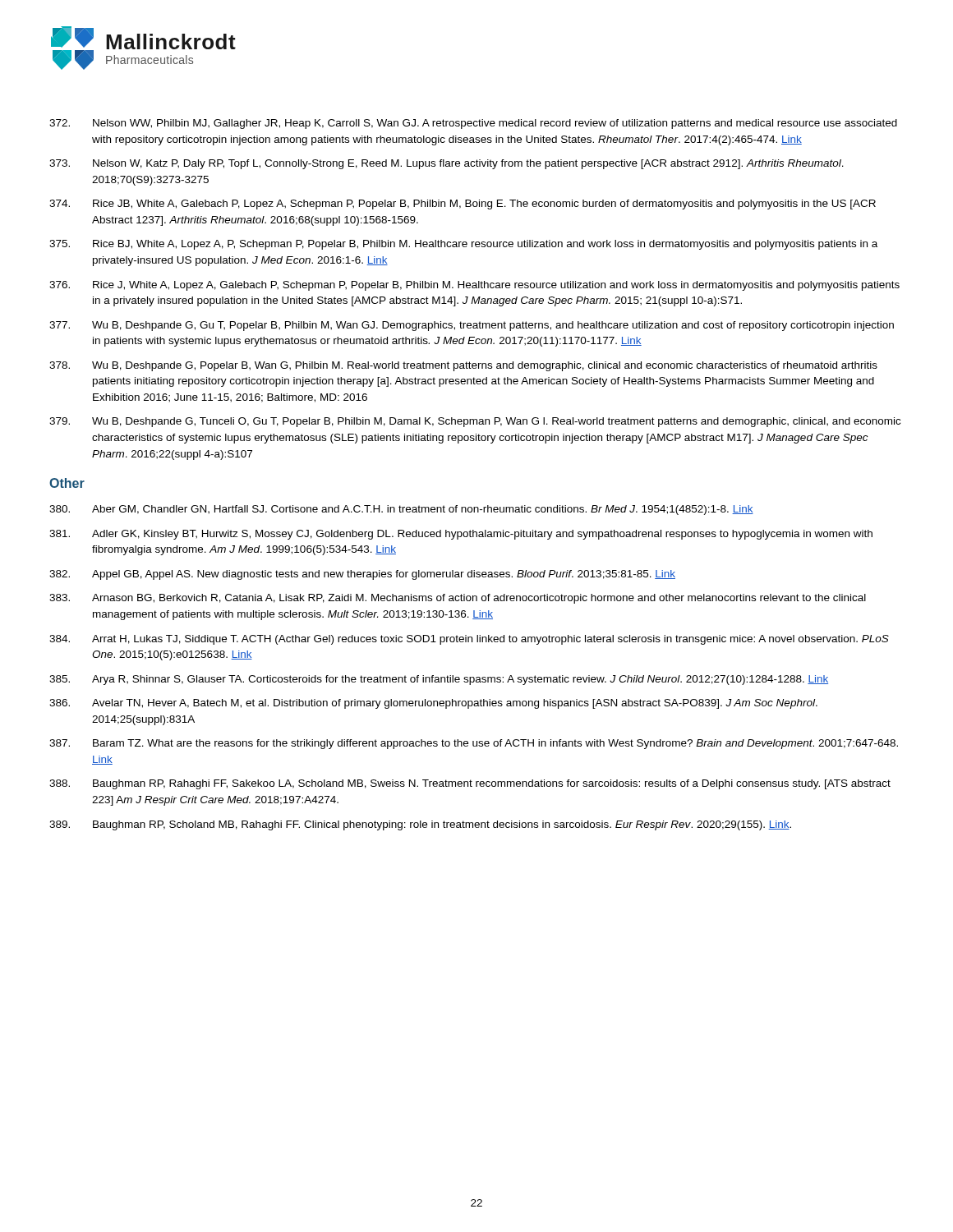The image size is (953, 1232).
Task: Locate the list item with the text "375. Rice BJ, White A,"
Action: 476,252
